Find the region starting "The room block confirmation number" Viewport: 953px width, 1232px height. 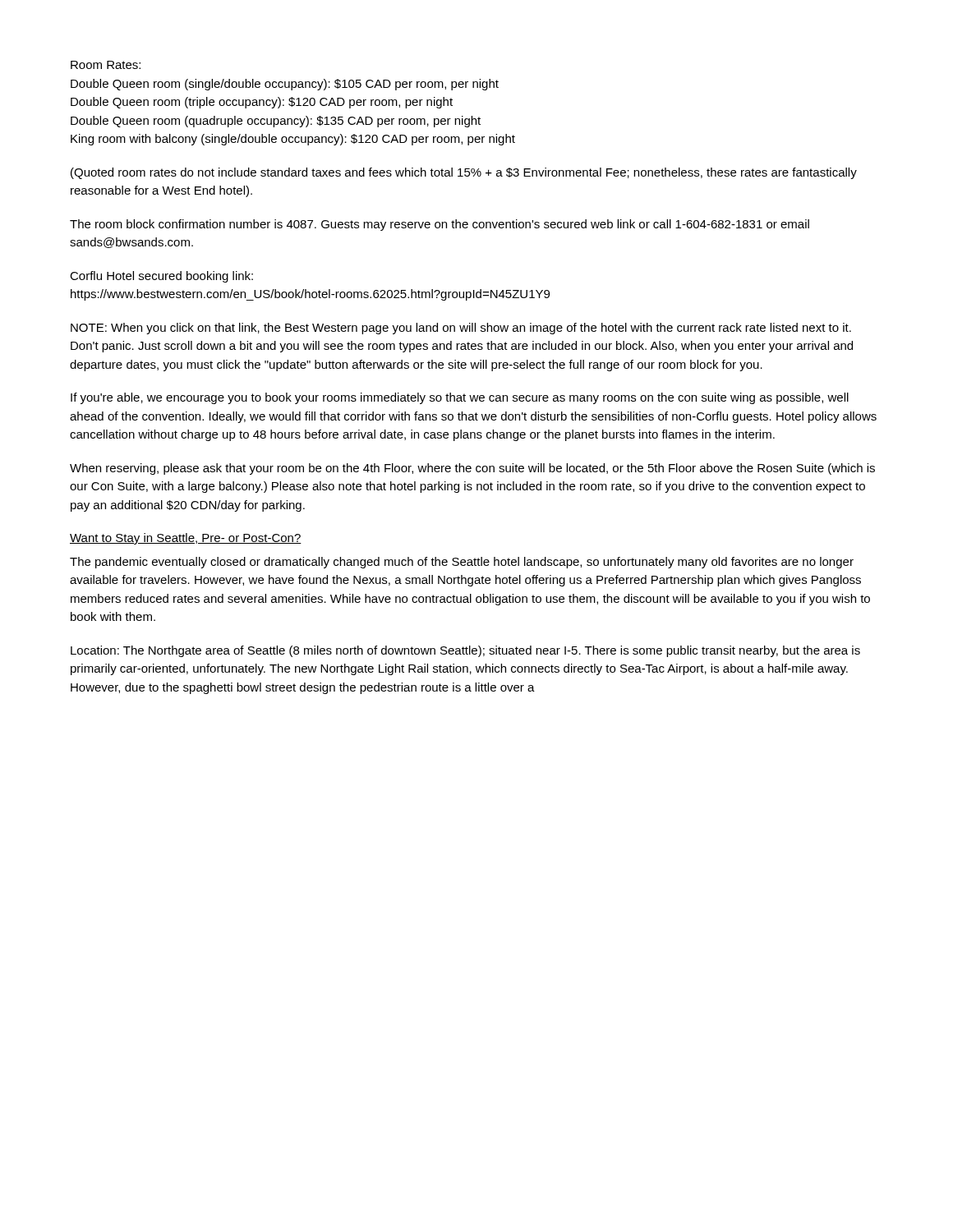pyautogui.click(x=440, y=233)
